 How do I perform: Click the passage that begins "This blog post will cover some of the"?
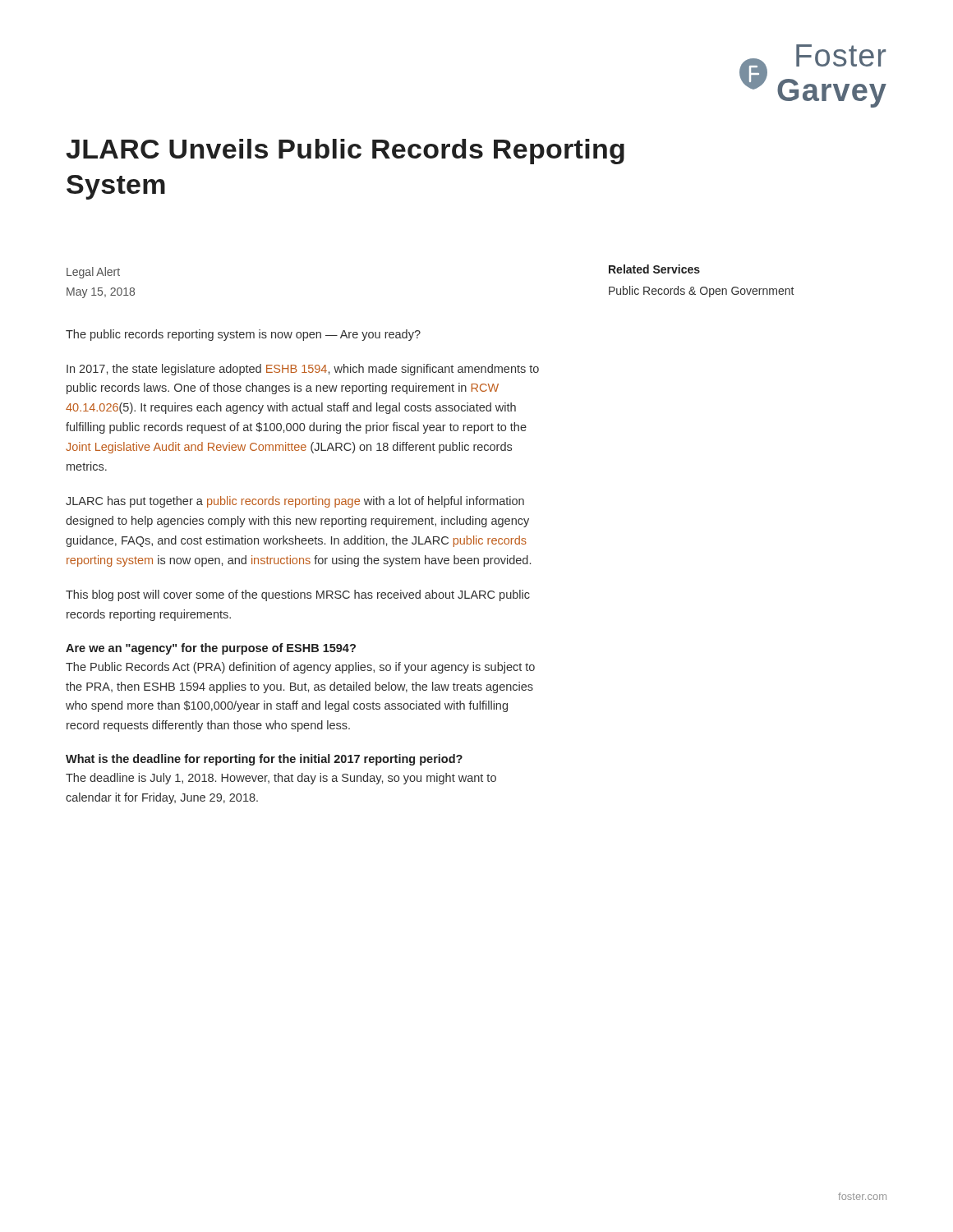pyautogui.click(x=298, y=604)
